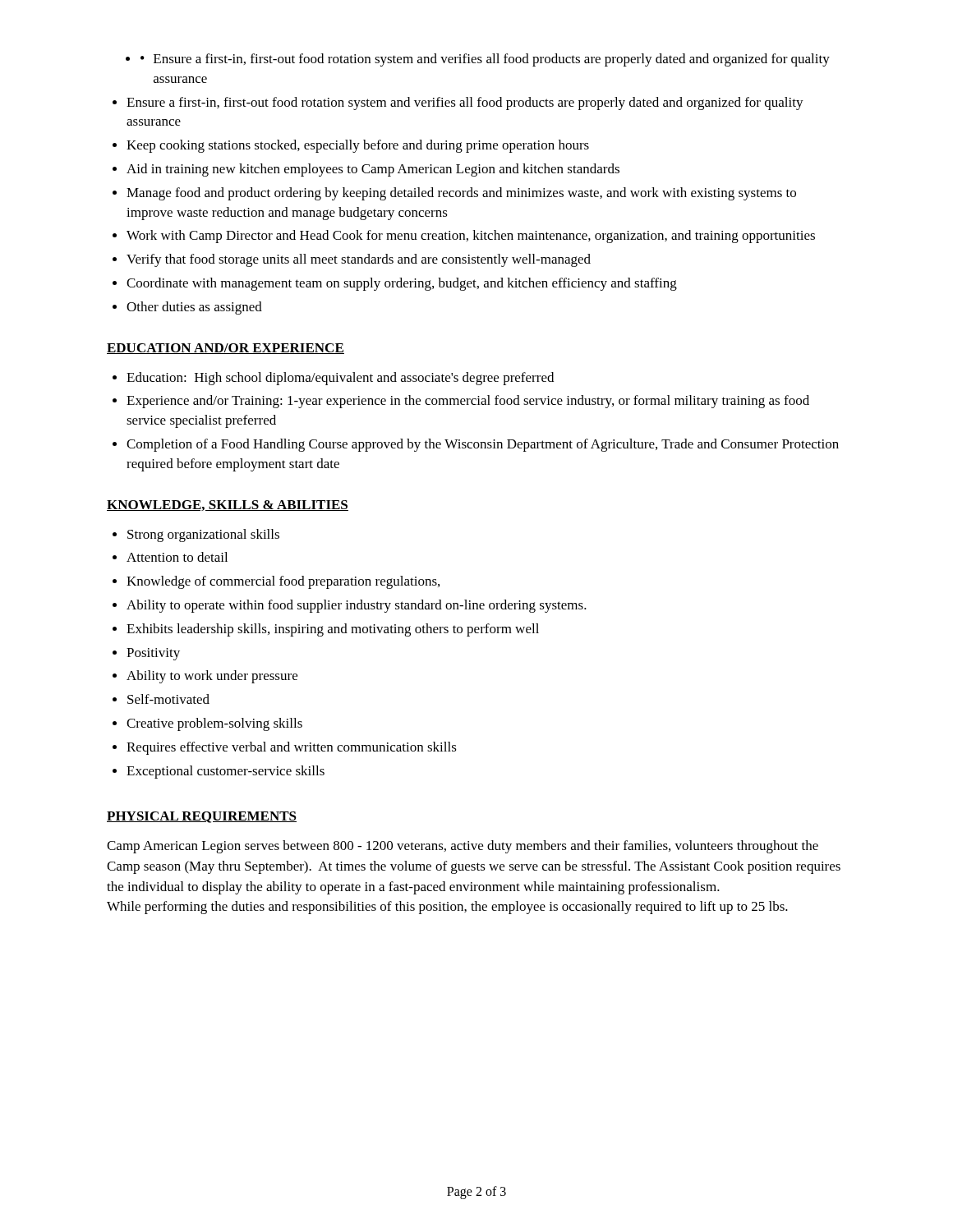Locate the text "Ability to work under pressure"
953x1232 pixels.
tap(212, 677)
